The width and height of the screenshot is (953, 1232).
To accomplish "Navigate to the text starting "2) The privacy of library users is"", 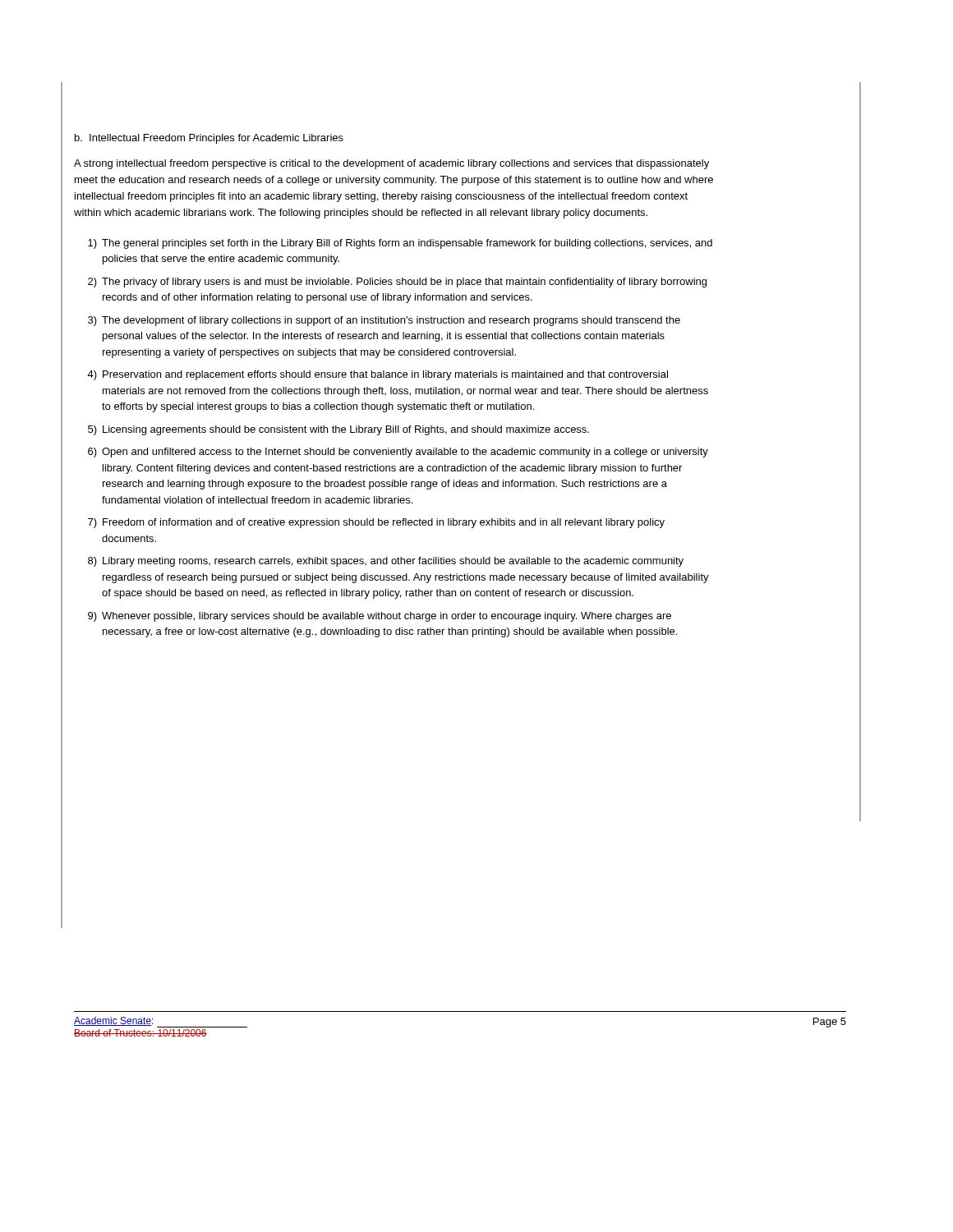I will [394, 289].
